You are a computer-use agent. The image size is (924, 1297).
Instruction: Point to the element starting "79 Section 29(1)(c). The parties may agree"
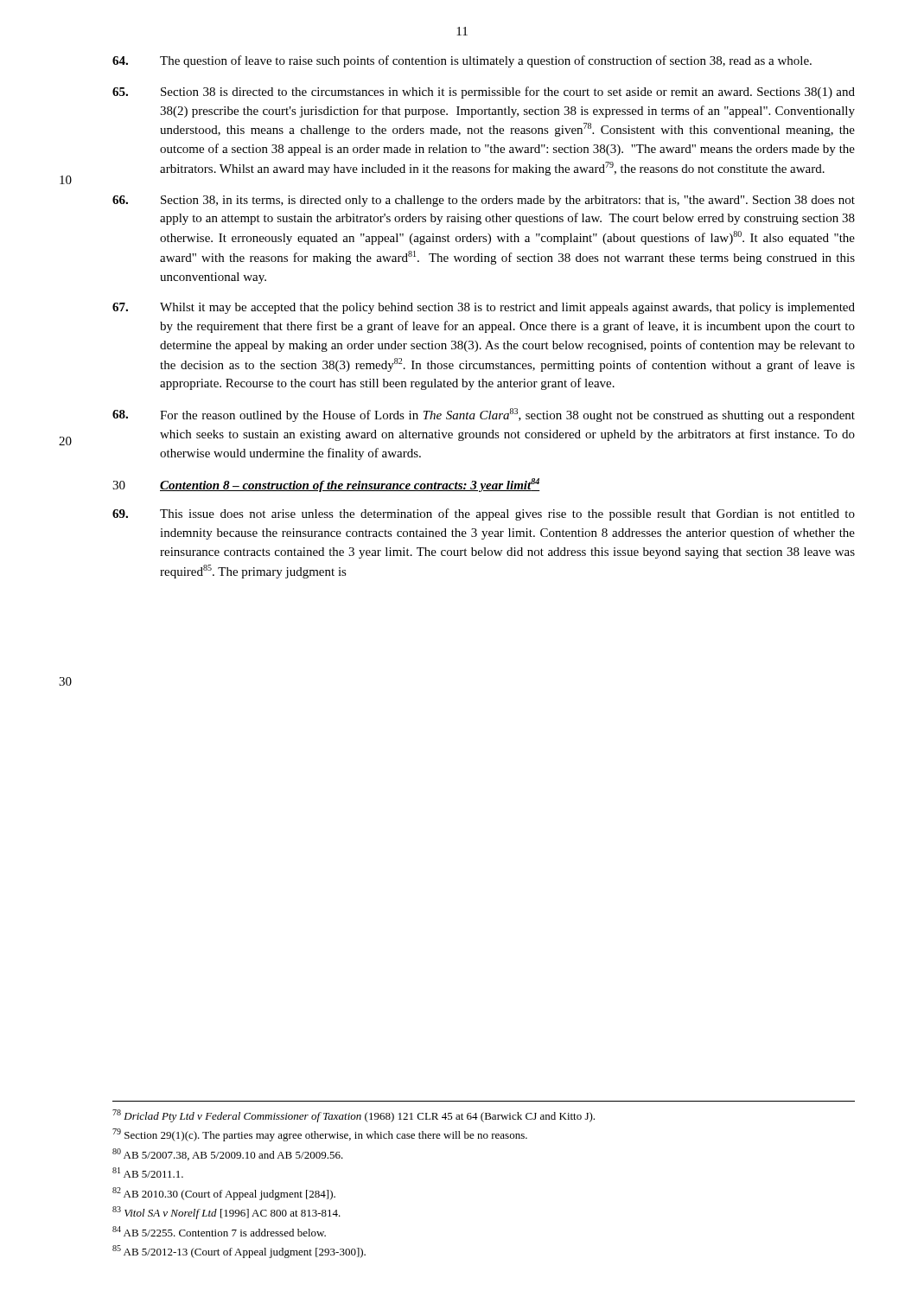point(320,1135)
